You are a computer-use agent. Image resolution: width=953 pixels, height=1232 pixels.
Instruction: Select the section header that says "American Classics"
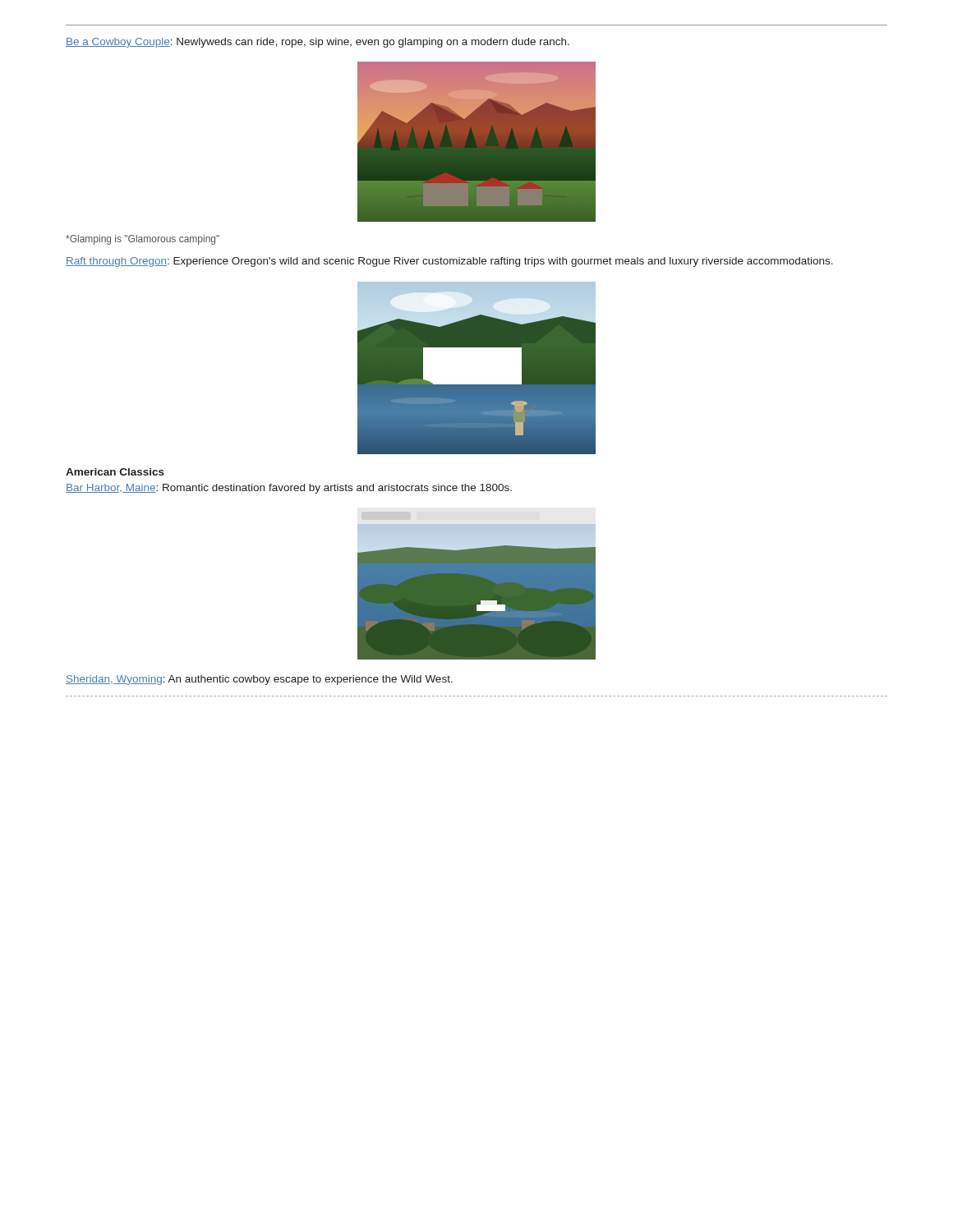coord(115,471)
